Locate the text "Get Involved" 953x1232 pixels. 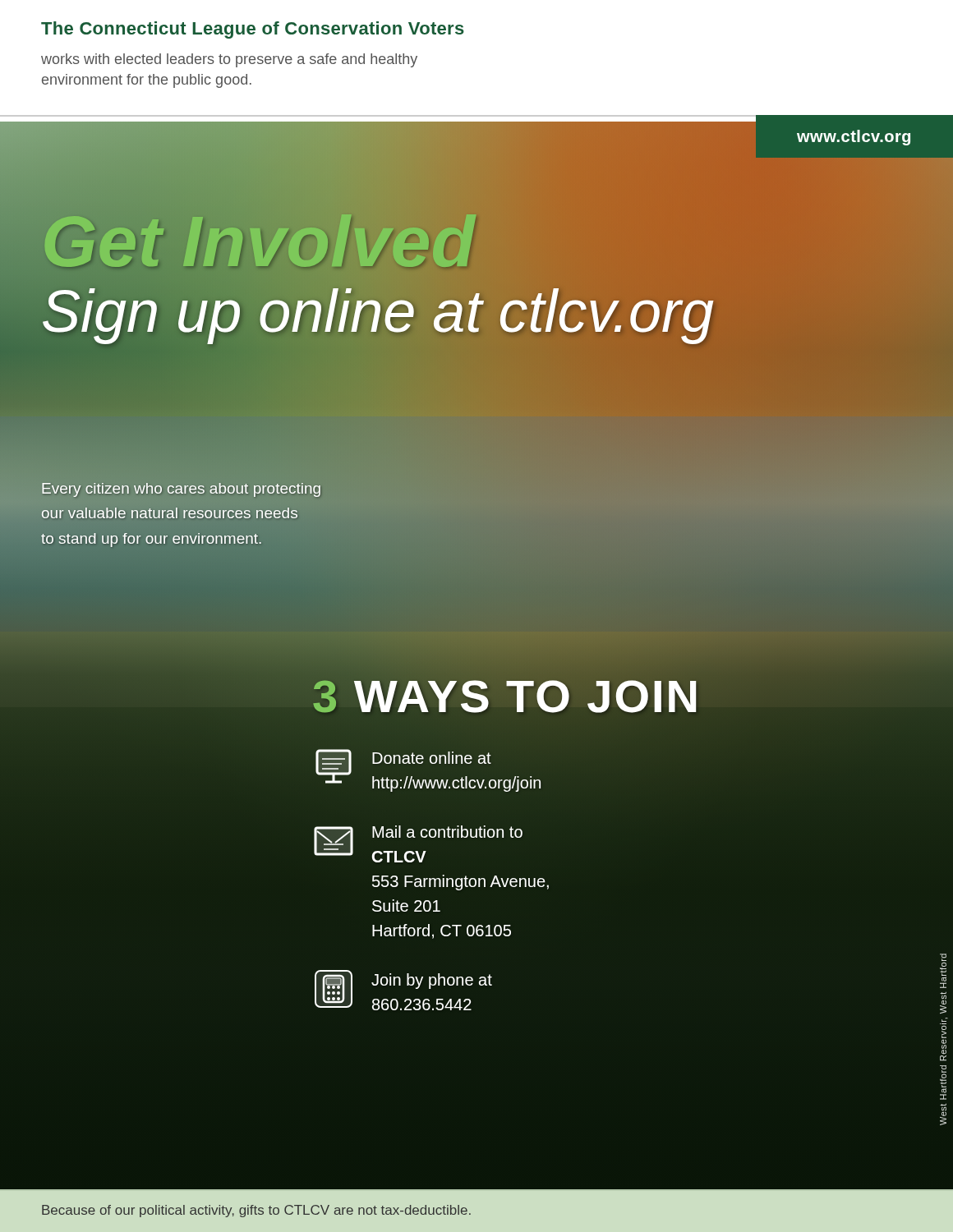258,241
